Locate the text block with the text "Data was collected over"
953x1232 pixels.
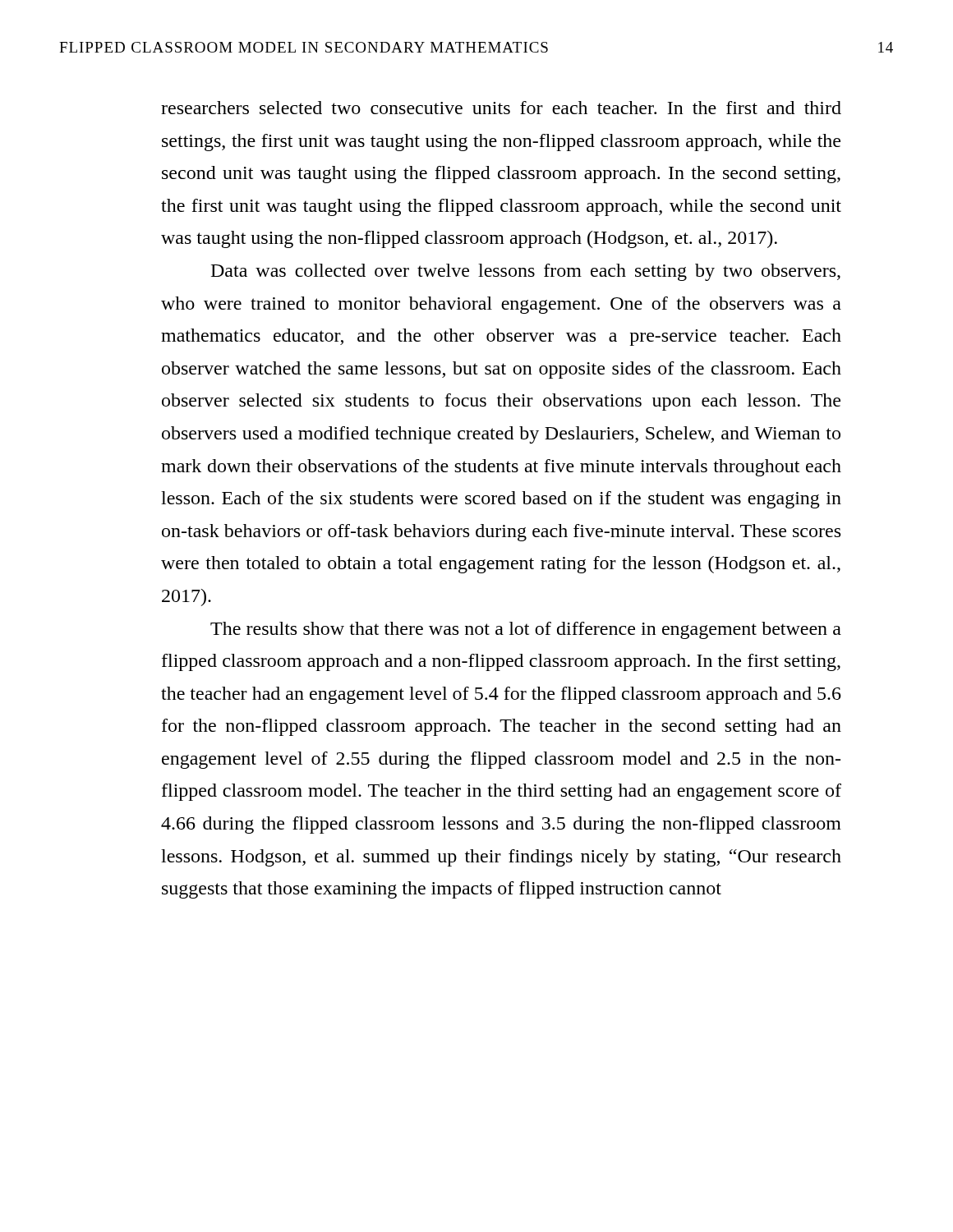click(501, 433)
